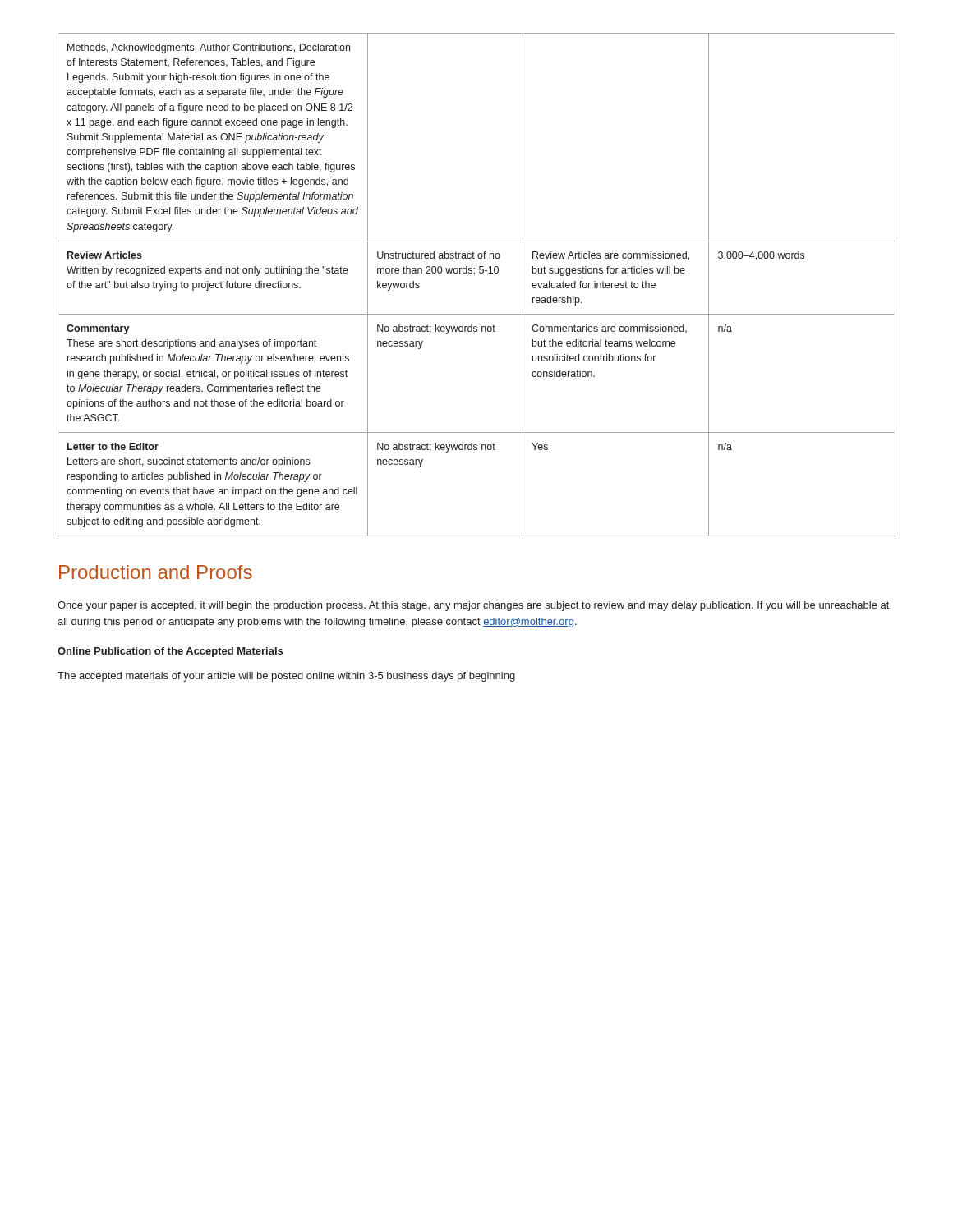The width and height of the screenshot is (953, 1232).
Task: Locate the text starting "The accepted materials"
Action: click(x=476, y=676)
